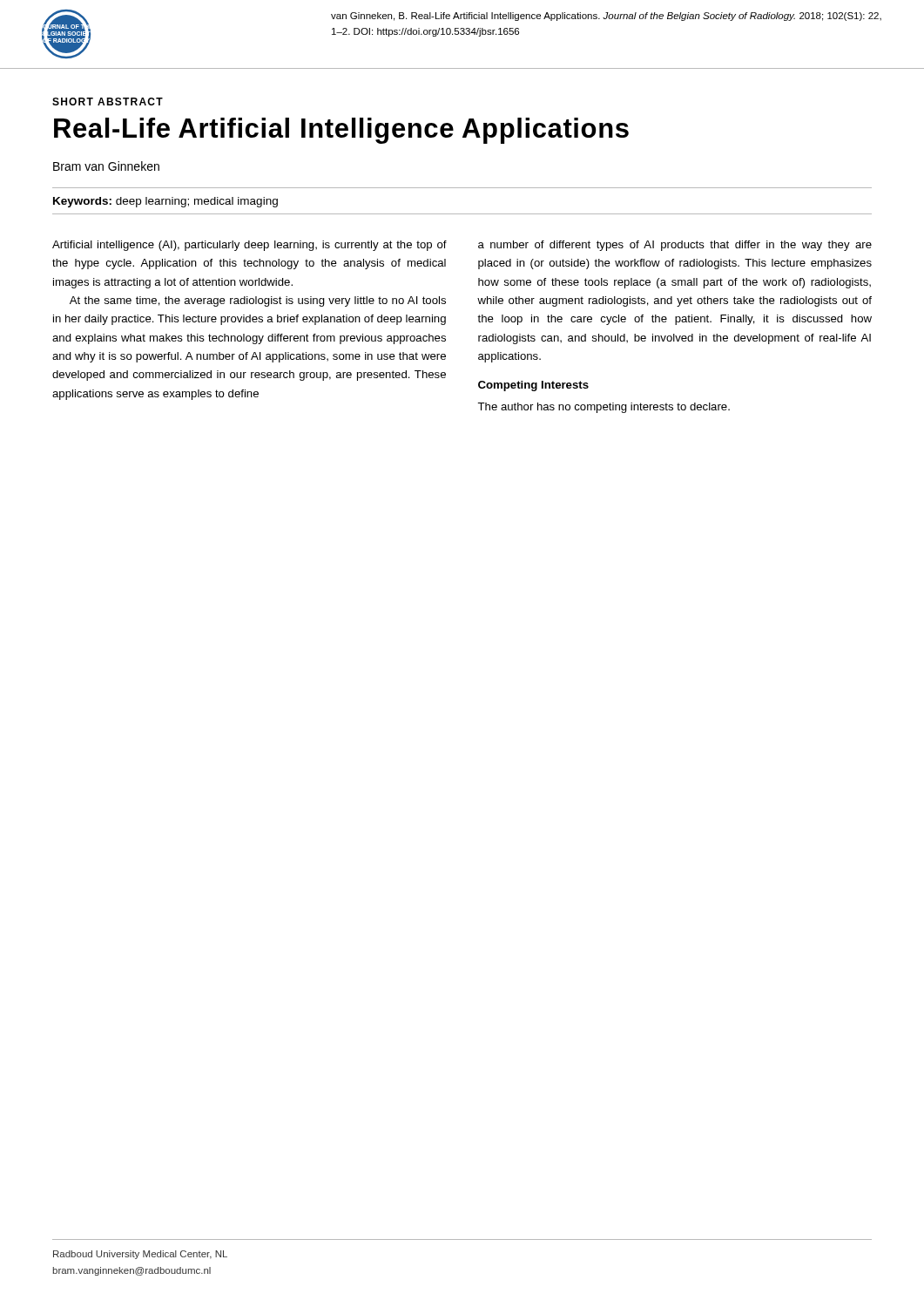The image size is (924, 1307).
Task: Click on the title containing "Real-Life Artificial Intelligence"
Action: (x=341, y=129)
